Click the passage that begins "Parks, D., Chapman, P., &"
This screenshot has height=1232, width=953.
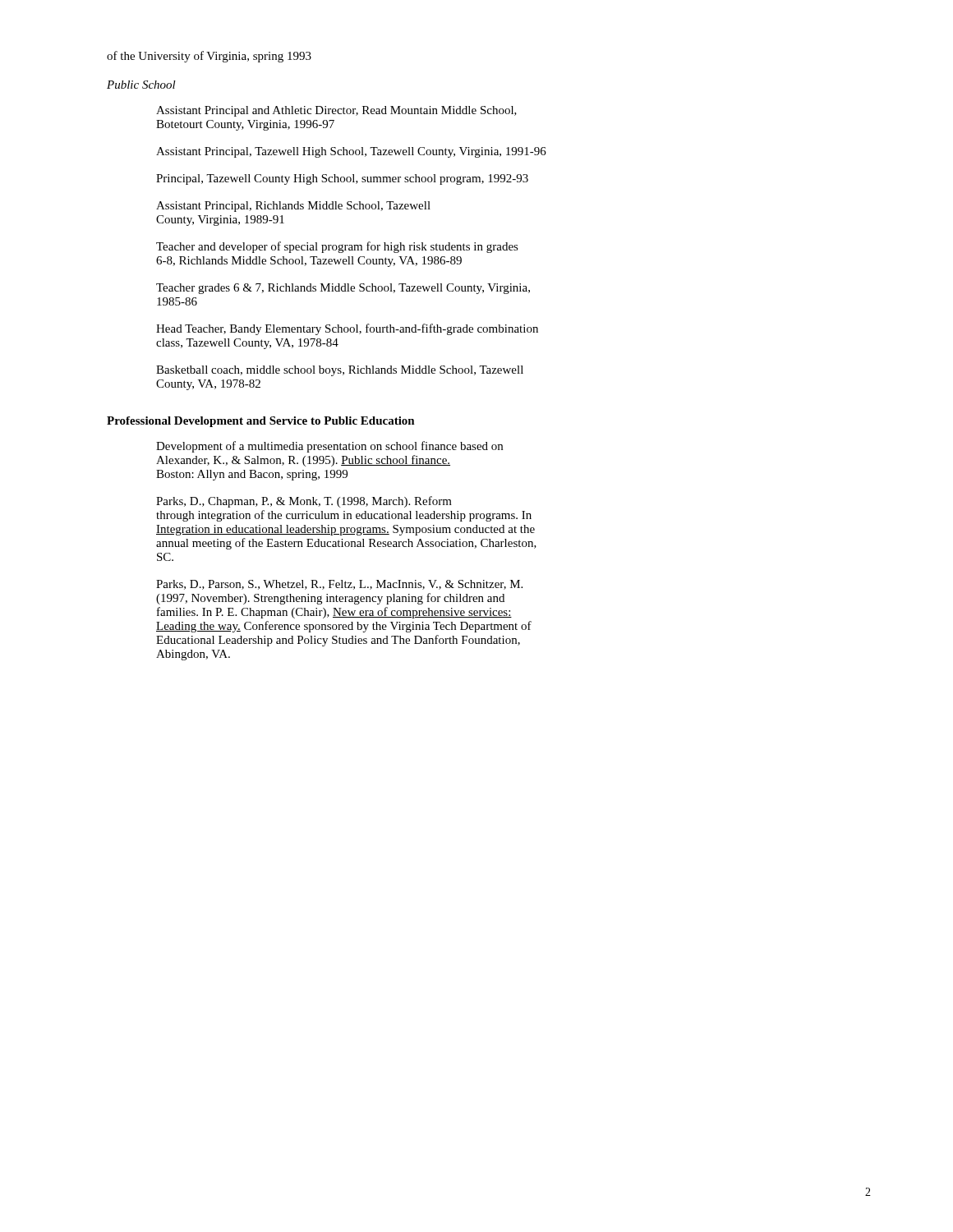[346, 529]
